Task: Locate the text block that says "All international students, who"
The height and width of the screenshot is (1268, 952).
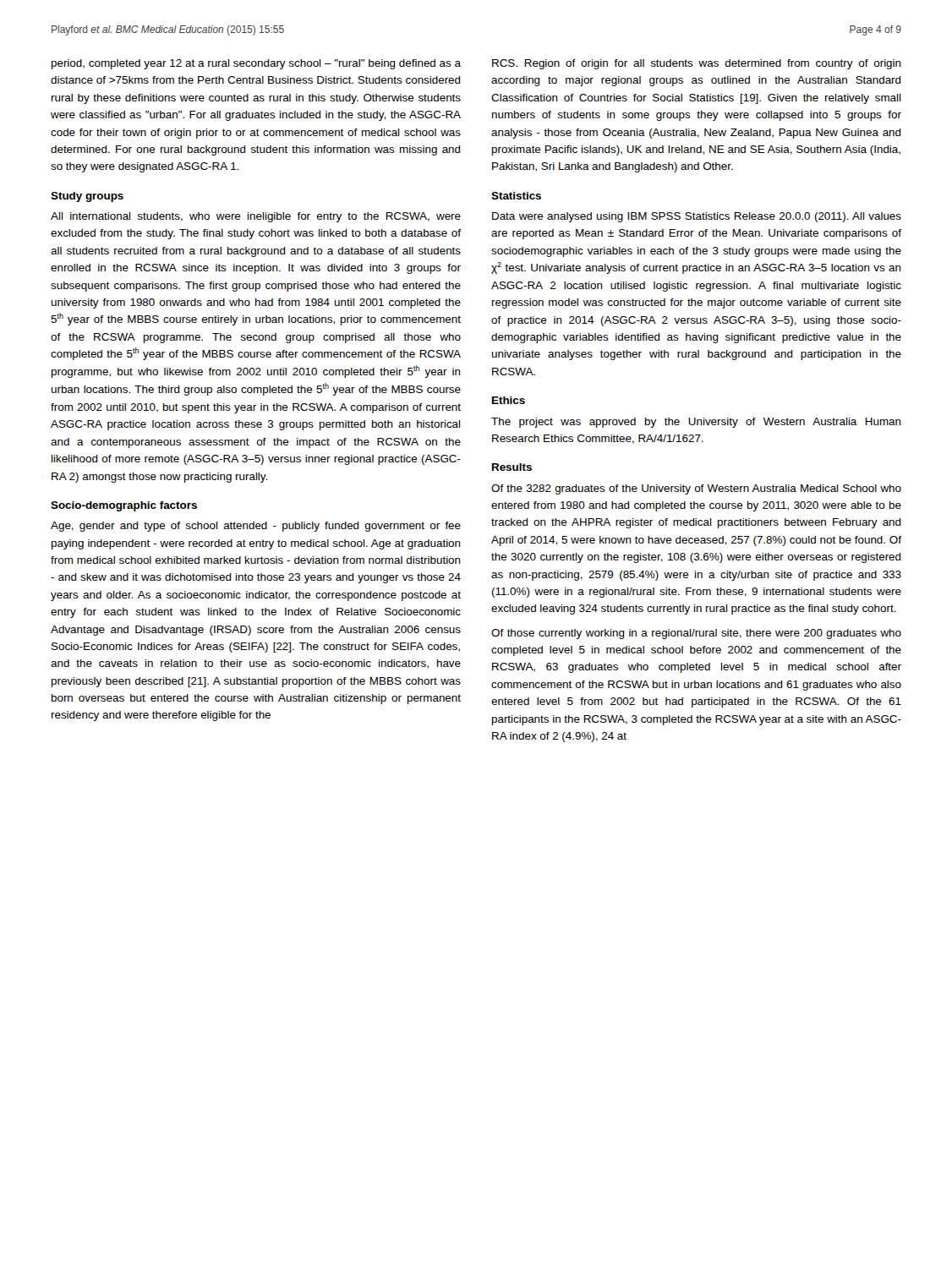Action: click(256, 347)
